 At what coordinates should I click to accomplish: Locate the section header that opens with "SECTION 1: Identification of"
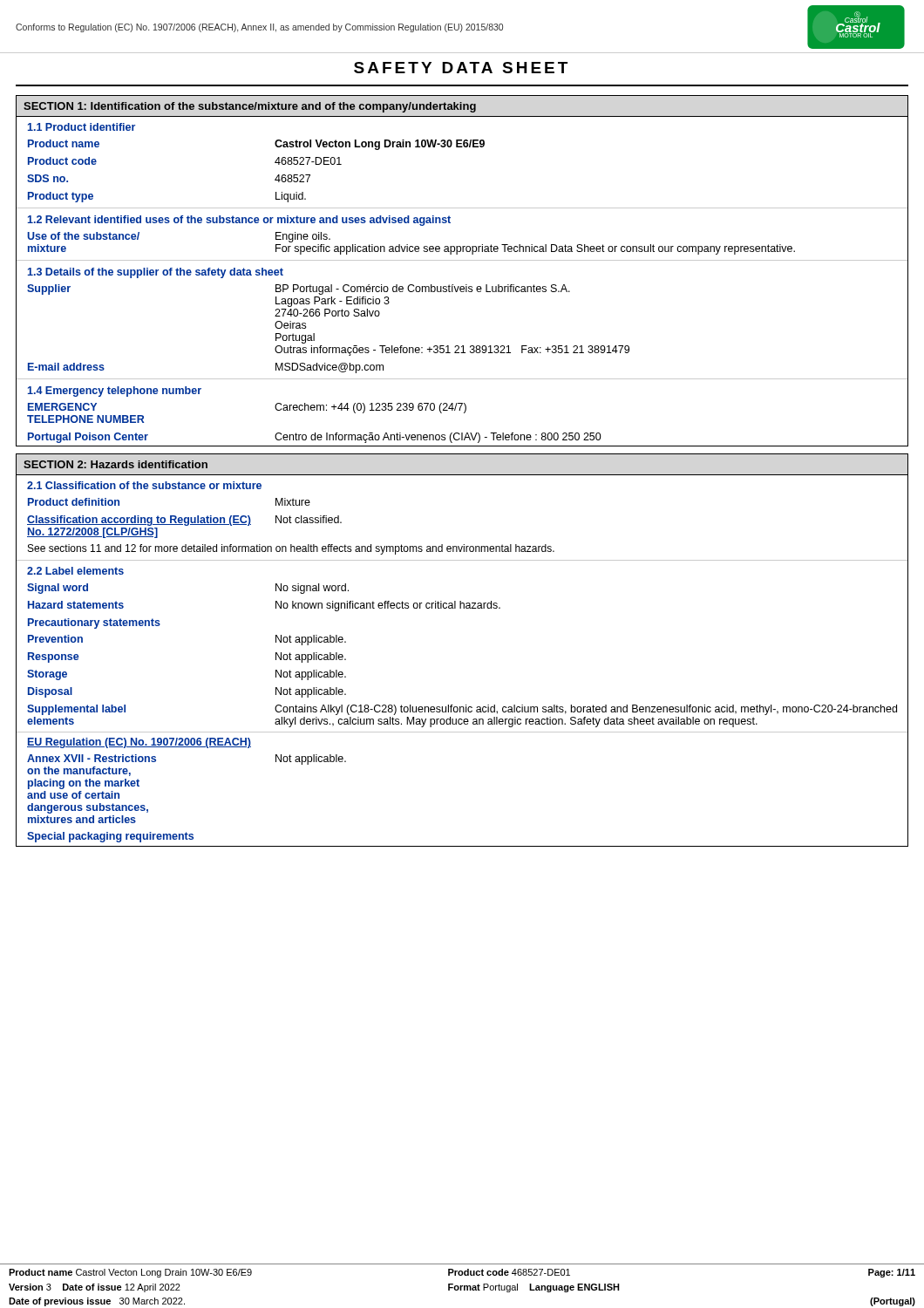(x=250, y=106)
